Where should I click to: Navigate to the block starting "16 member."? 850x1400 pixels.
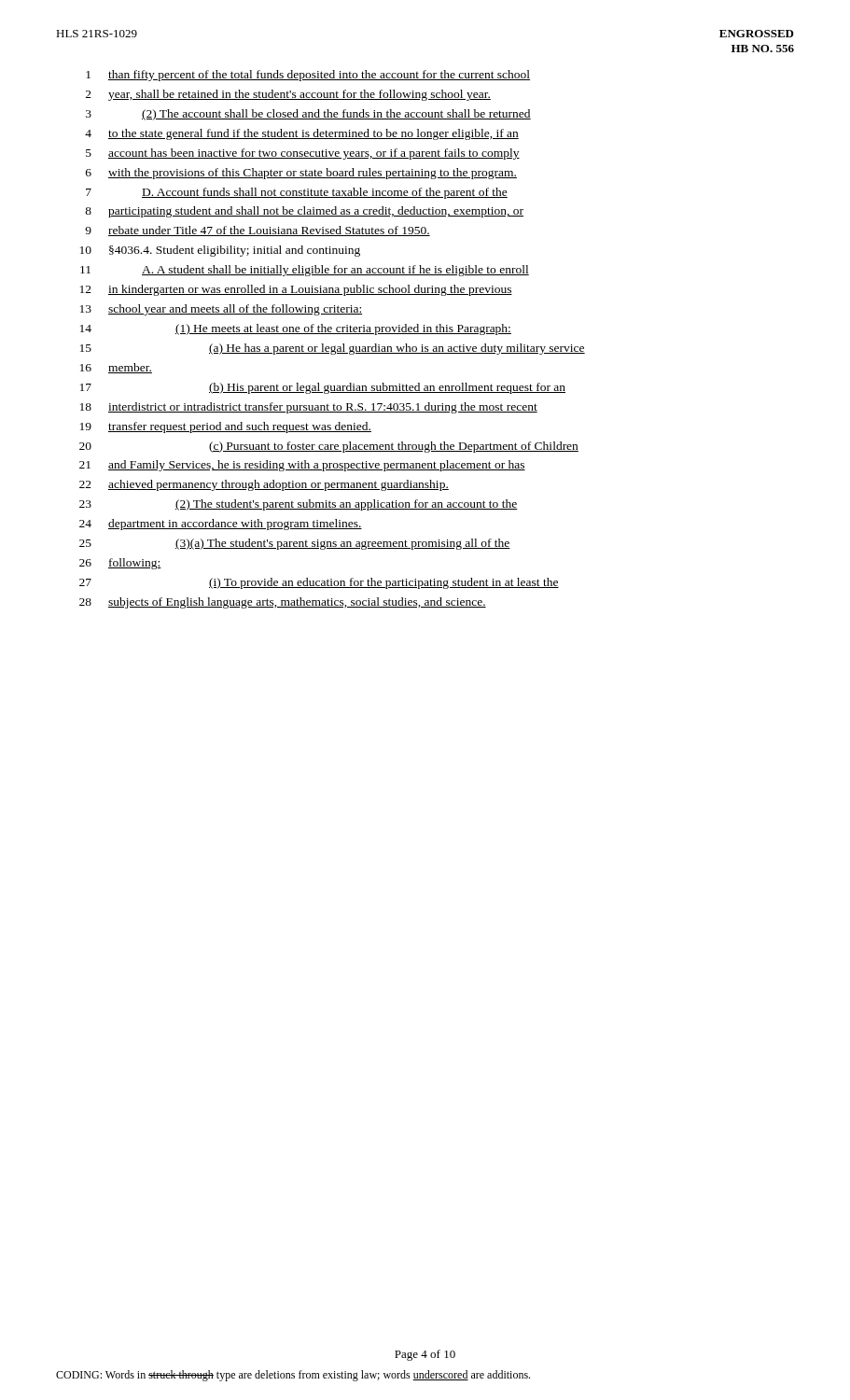click(x=116, y=368)
